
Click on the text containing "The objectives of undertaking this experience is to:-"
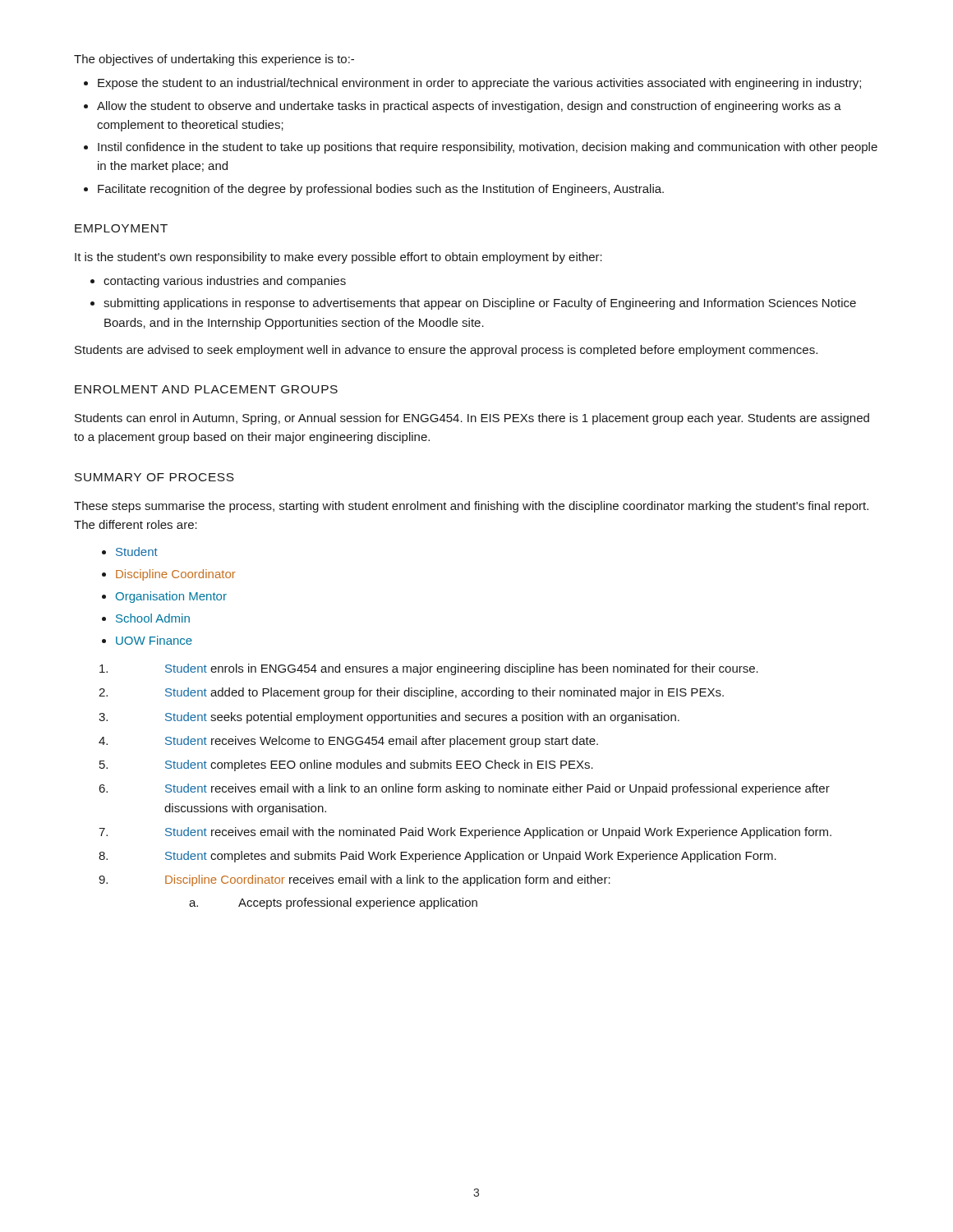click(x=214, y=59)
